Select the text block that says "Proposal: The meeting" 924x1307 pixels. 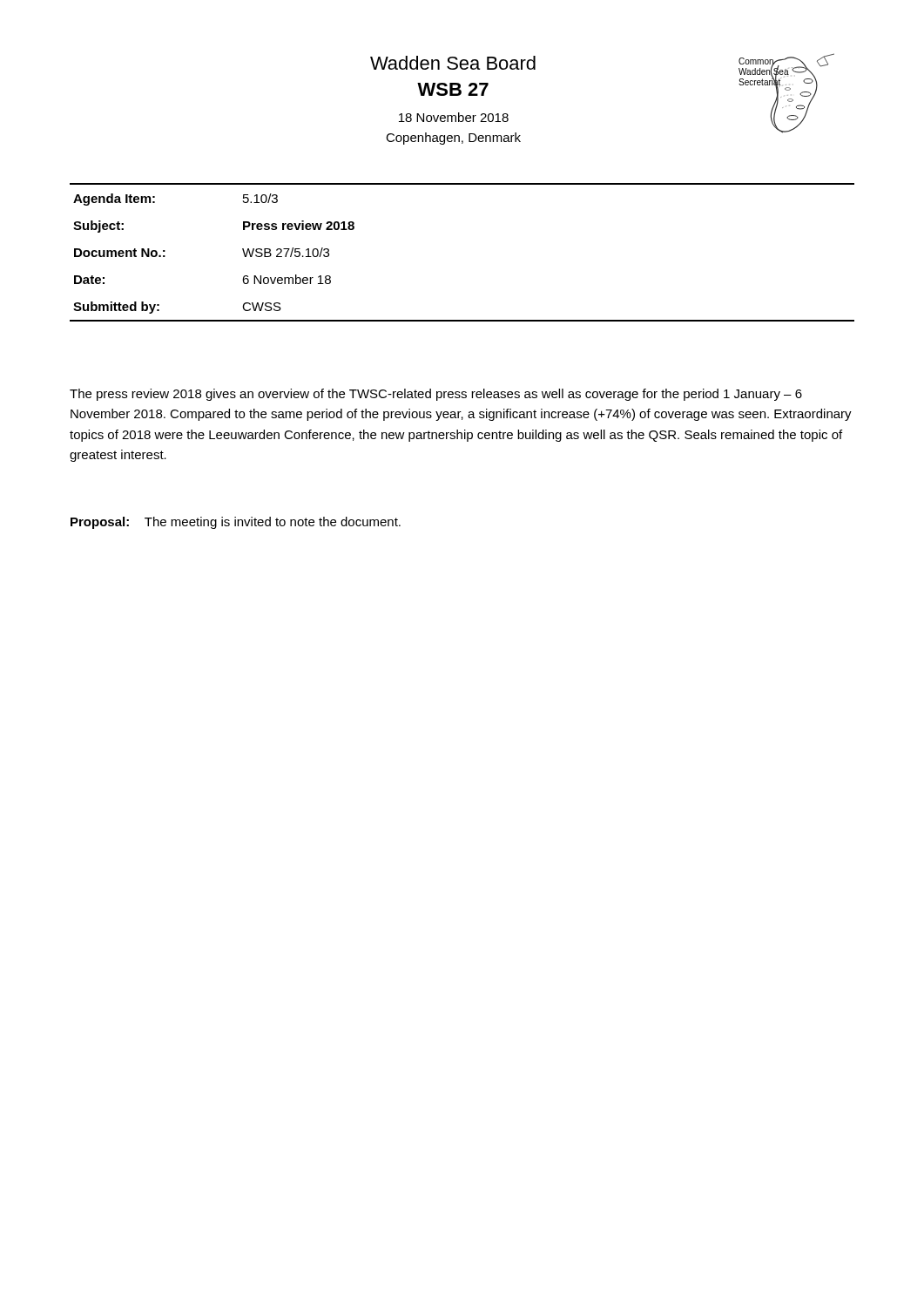tap(236, 521)
